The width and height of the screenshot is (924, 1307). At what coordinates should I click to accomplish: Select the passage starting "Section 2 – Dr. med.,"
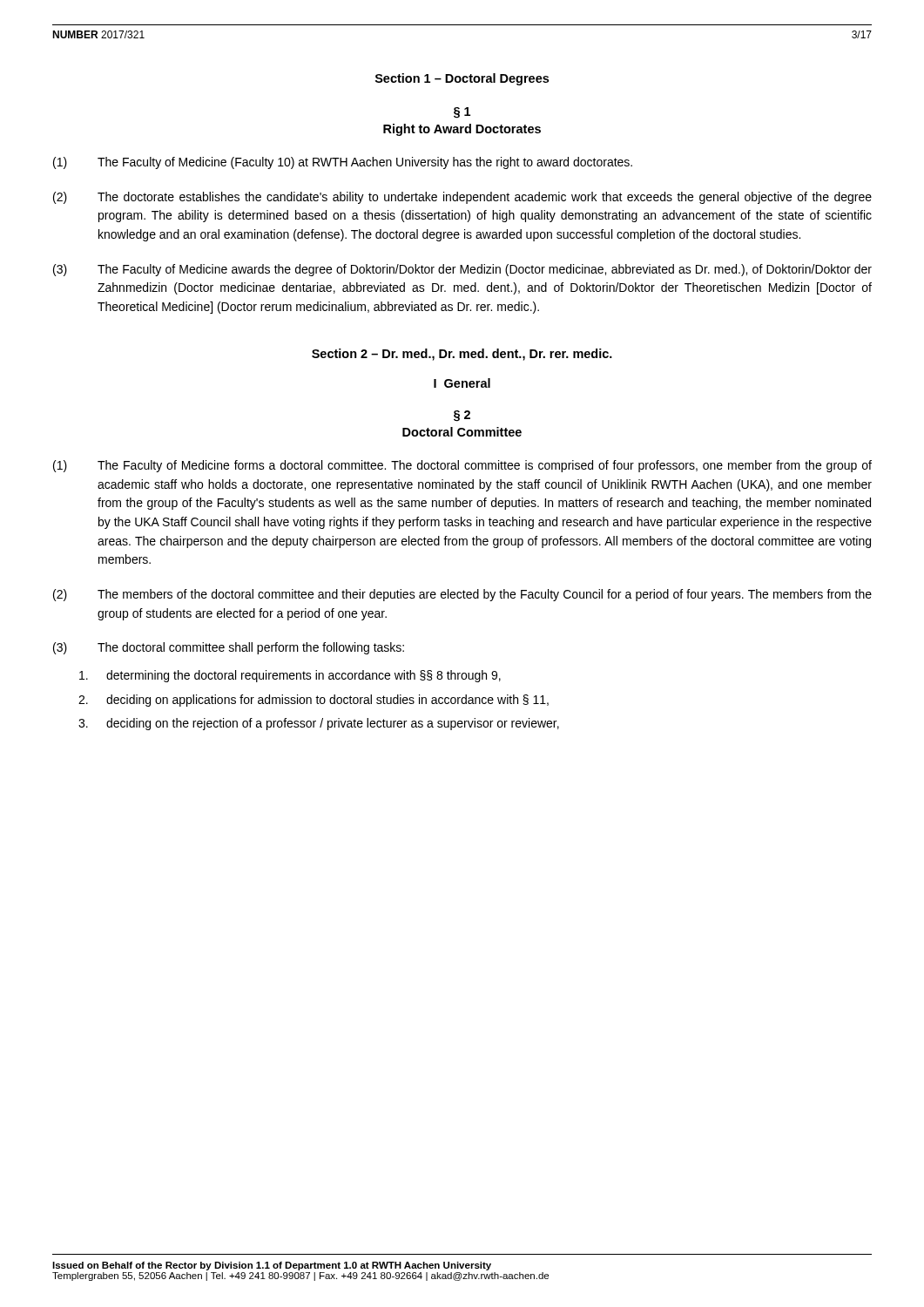(462, 354)
